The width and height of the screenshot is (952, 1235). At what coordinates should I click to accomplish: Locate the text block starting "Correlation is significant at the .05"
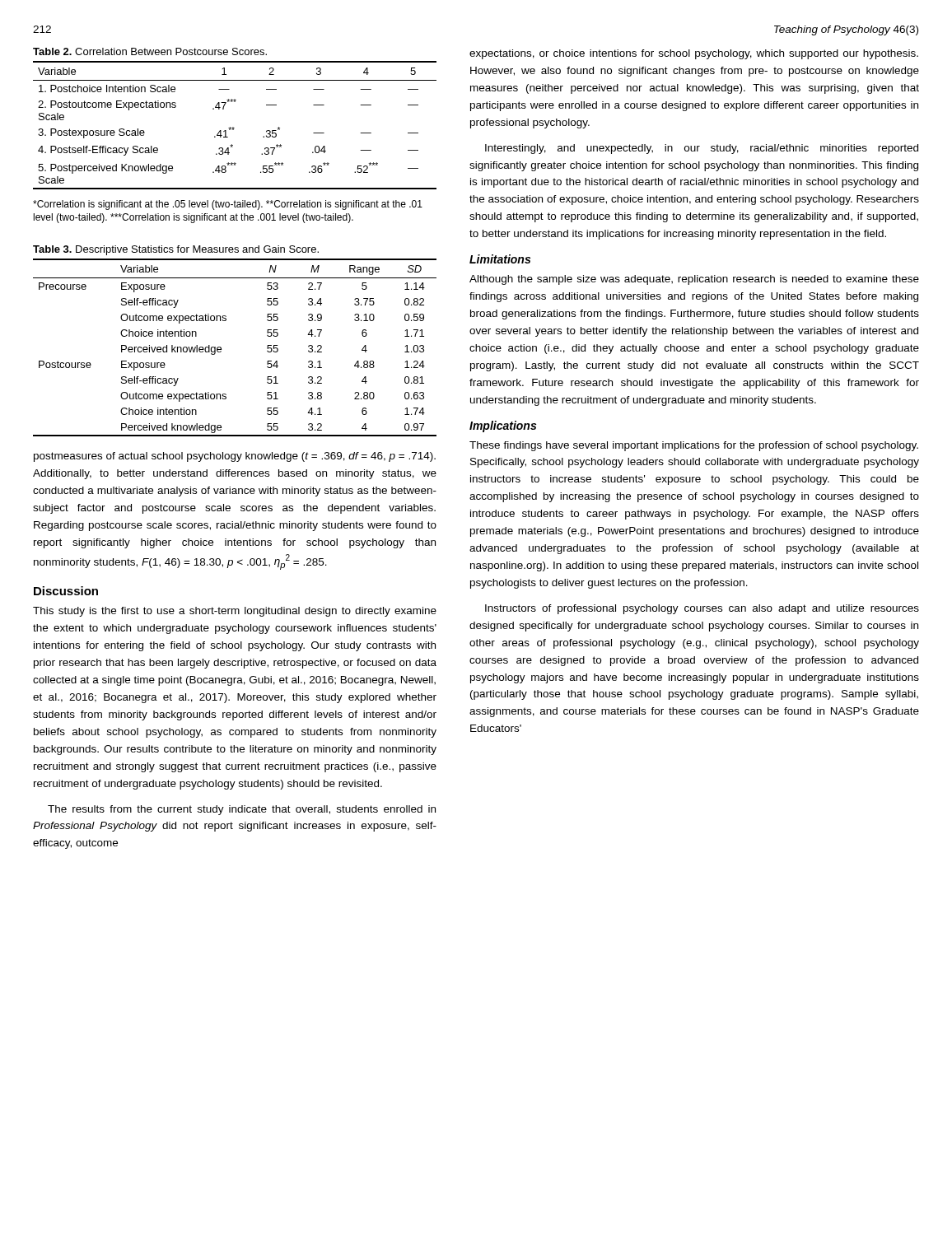tap(228, 211)
